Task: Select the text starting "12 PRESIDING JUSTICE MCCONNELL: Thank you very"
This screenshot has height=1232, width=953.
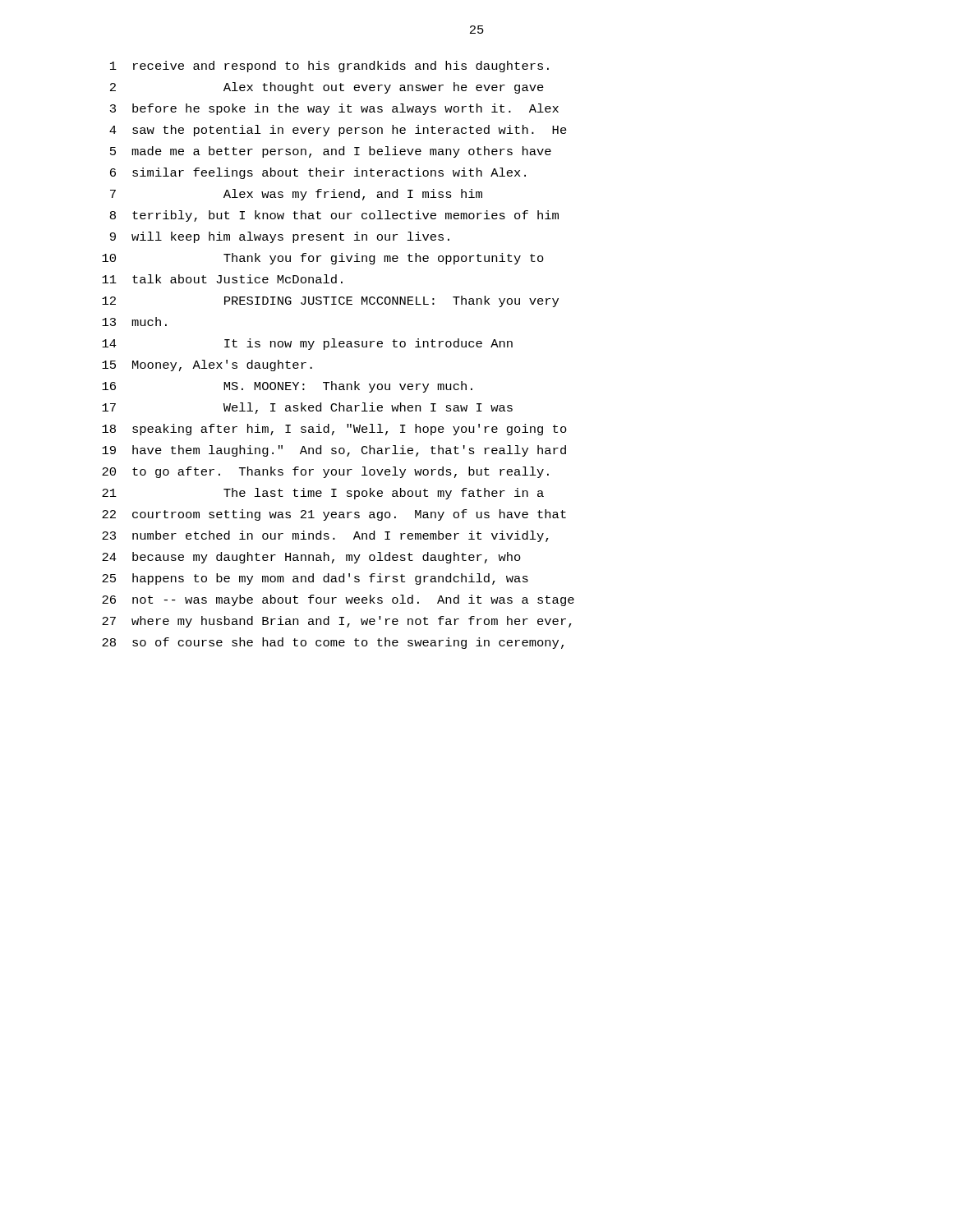Action: tap(476, 301)
